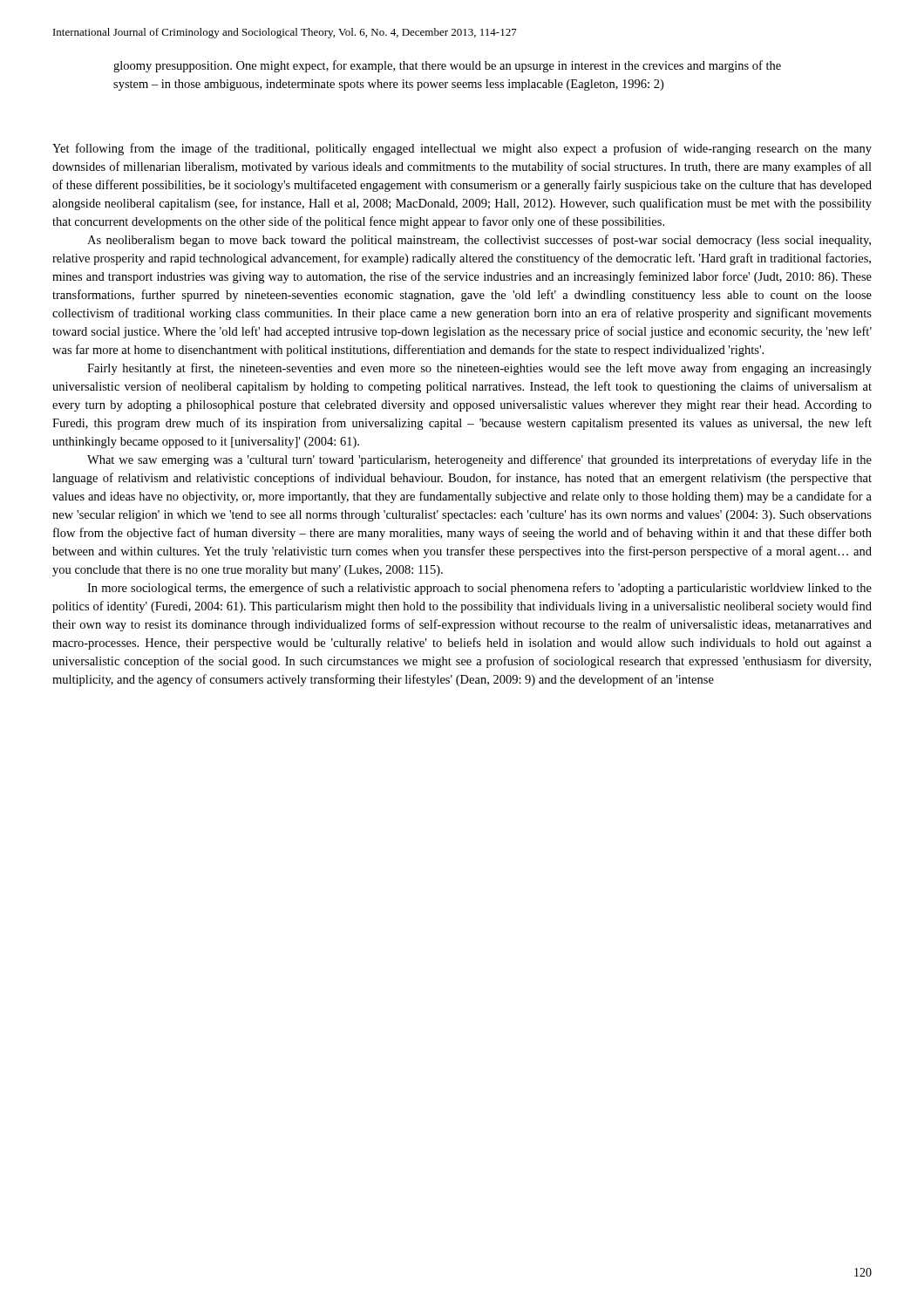Select the text block that says "gloomy presupposition. One might expect,"
This screenshot has width=924, height=1308.
[x=447, y=75]
